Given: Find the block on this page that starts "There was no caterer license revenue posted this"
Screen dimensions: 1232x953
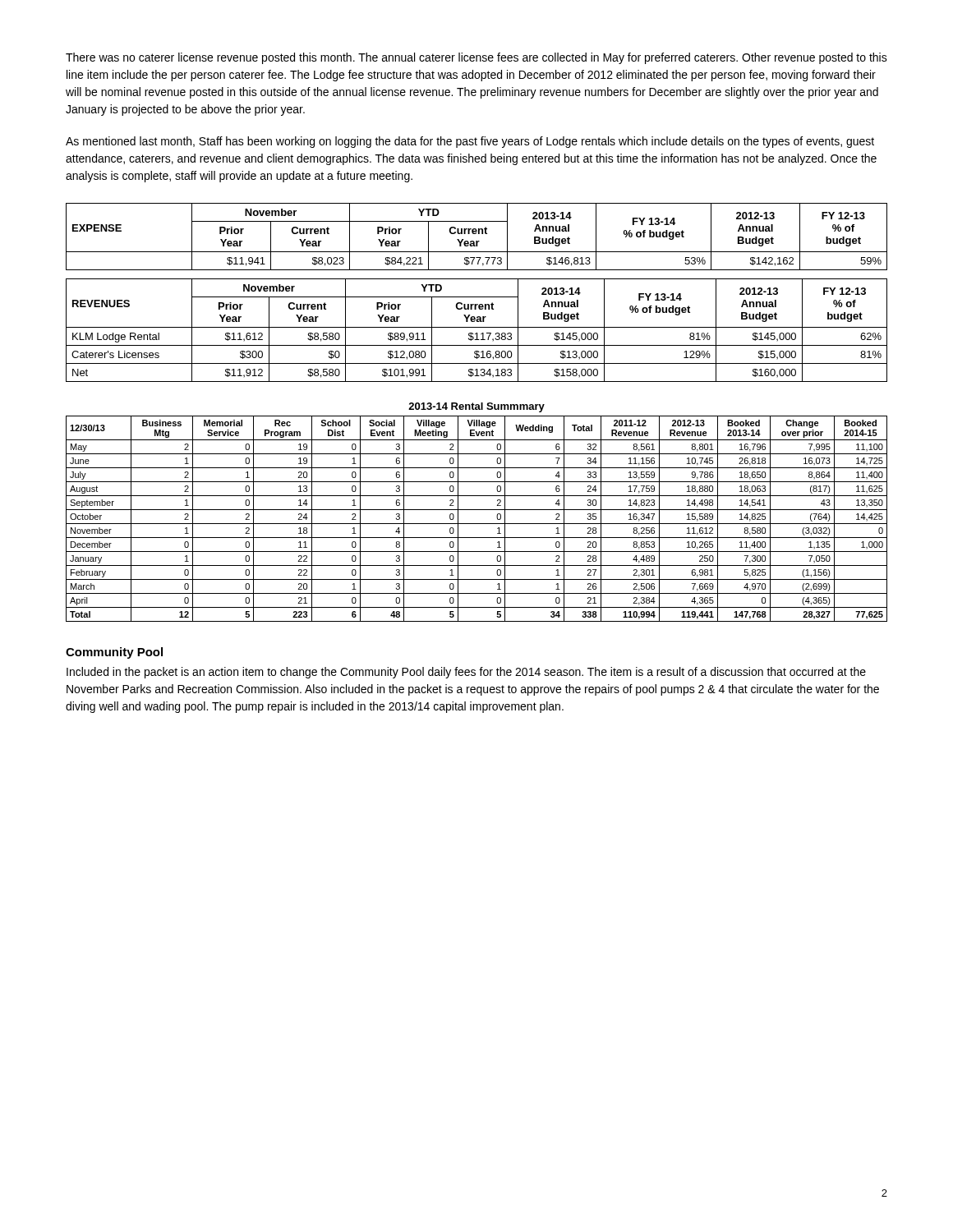Looking at the screenshot, I should [476, 83].
